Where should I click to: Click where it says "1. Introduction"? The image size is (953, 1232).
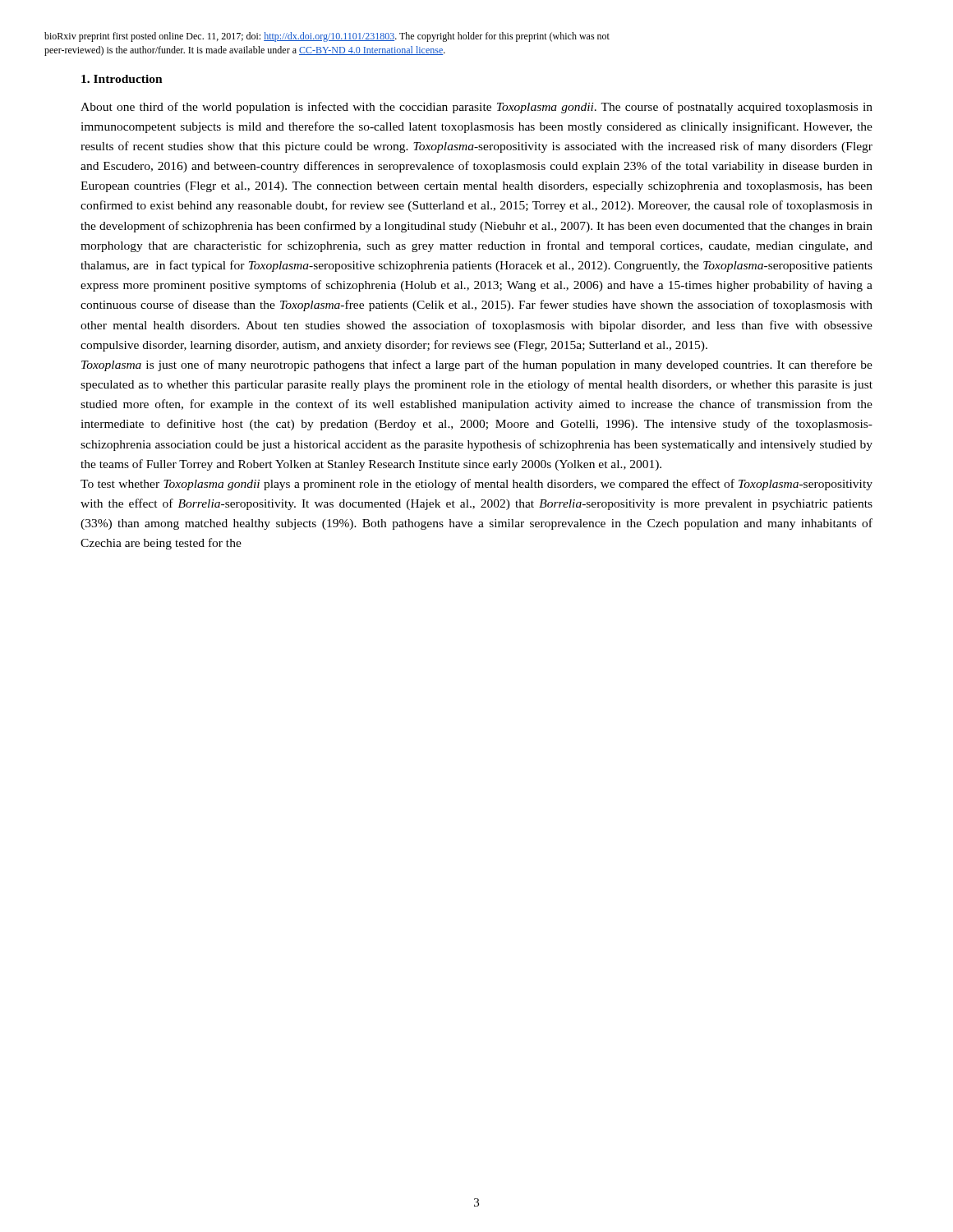click(x=121, y=78)
